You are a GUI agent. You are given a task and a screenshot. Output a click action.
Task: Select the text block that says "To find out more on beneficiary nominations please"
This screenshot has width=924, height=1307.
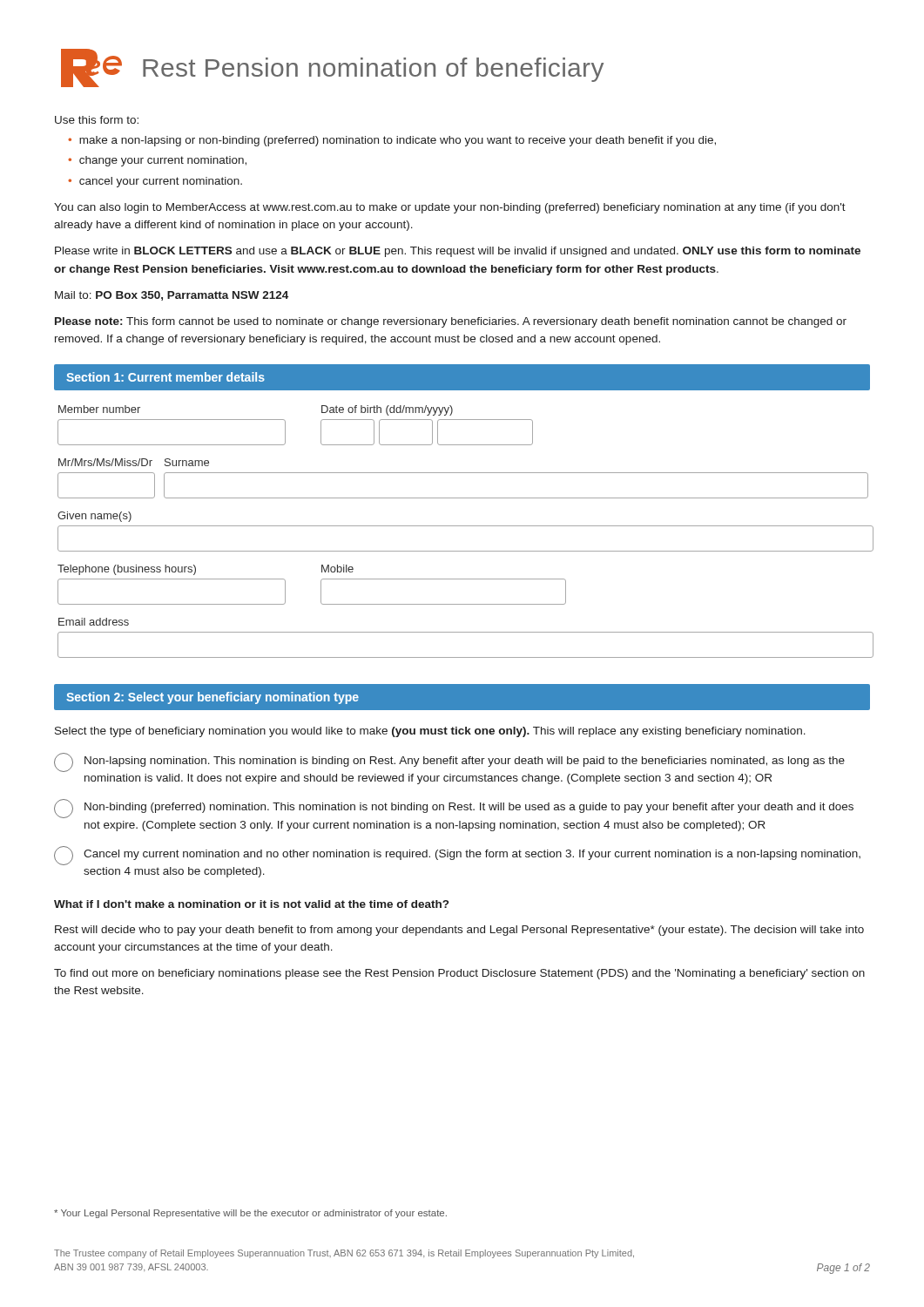(x=459, y=982)
